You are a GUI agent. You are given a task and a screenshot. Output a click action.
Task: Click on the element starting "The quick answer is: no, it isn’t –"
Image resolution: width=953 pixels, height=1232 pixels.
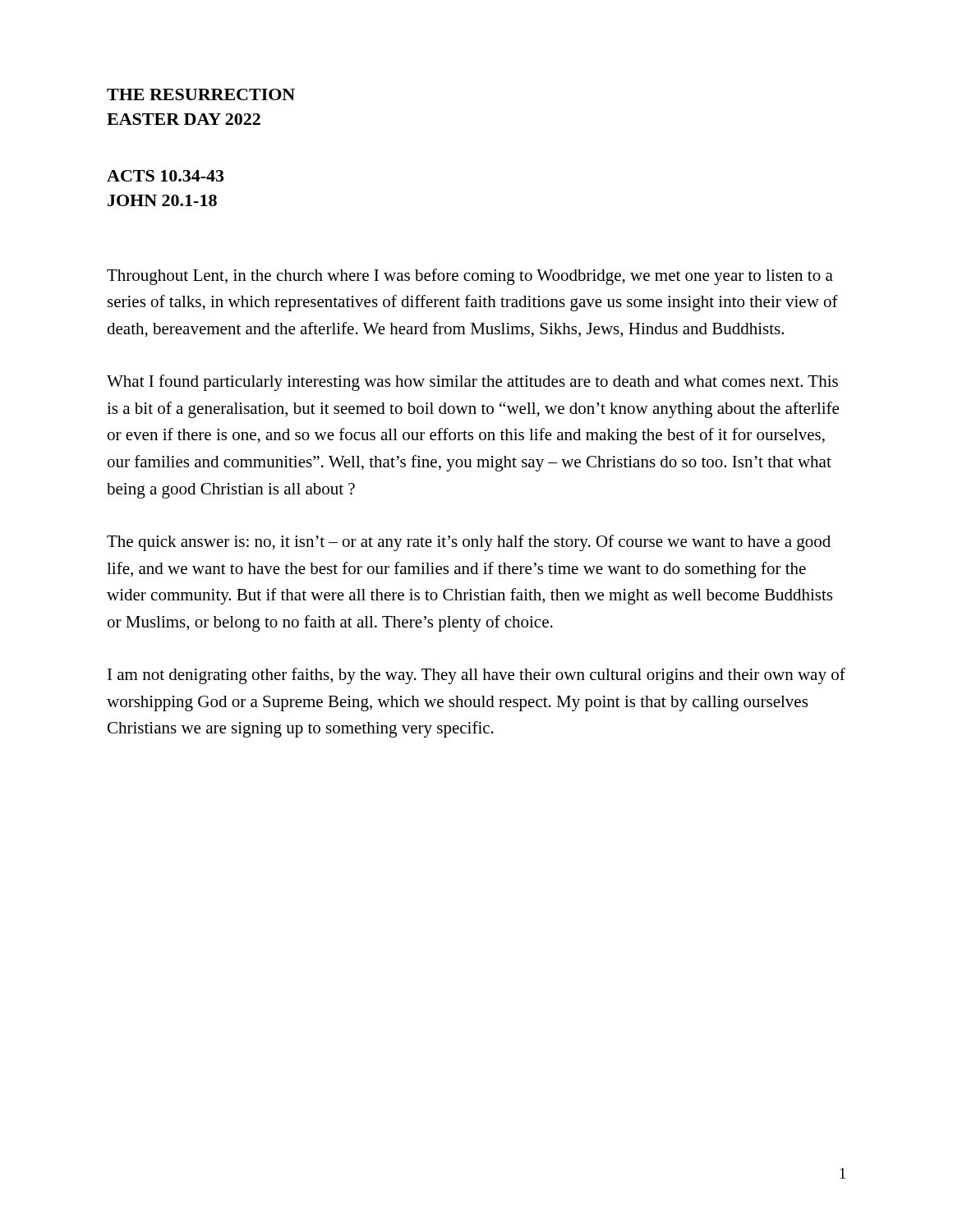pyautogui.click(x=470, y=581)
